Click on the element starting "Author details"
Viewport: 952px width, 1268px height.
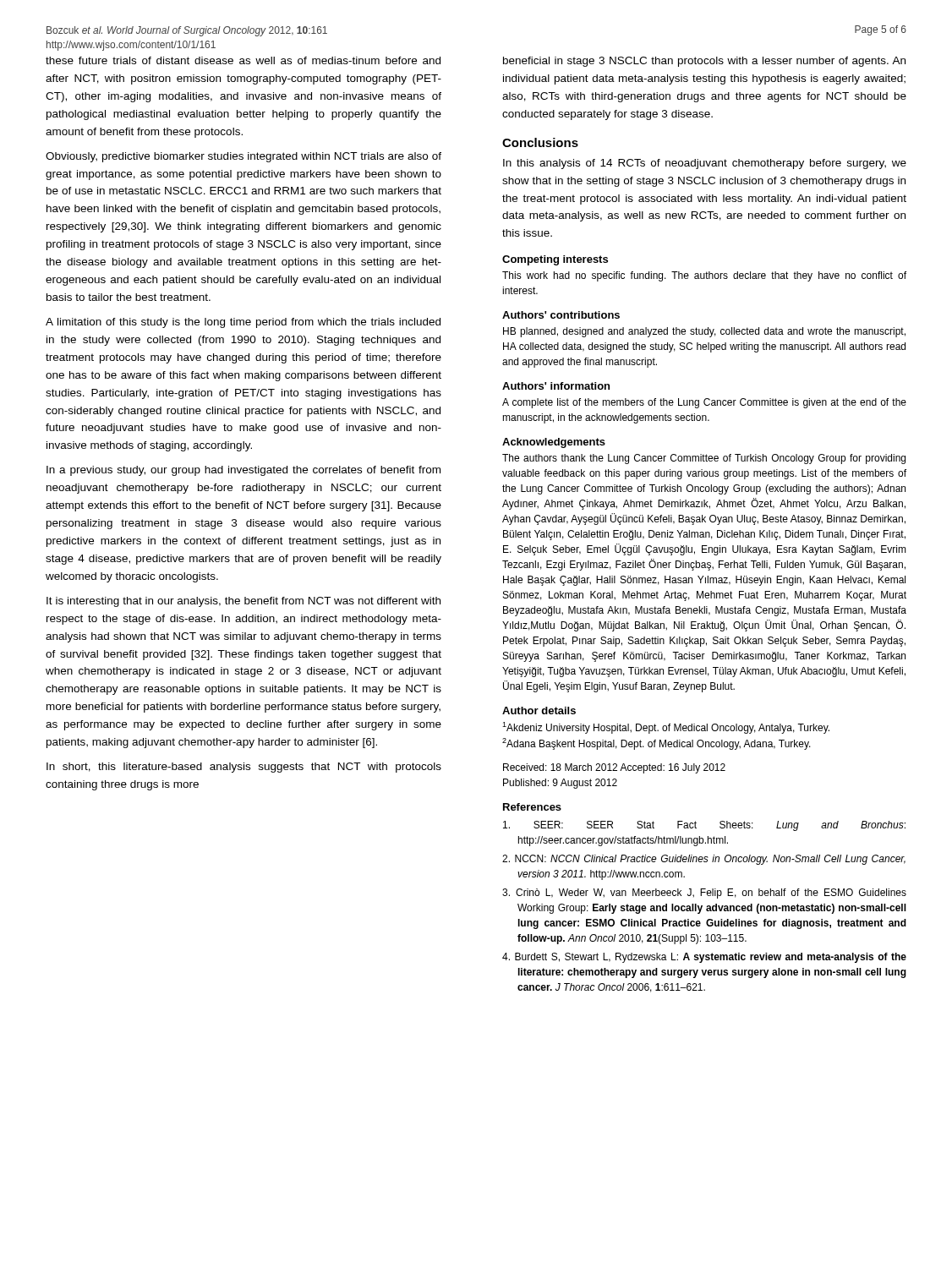pyautogui.click(x=539, y=711)
